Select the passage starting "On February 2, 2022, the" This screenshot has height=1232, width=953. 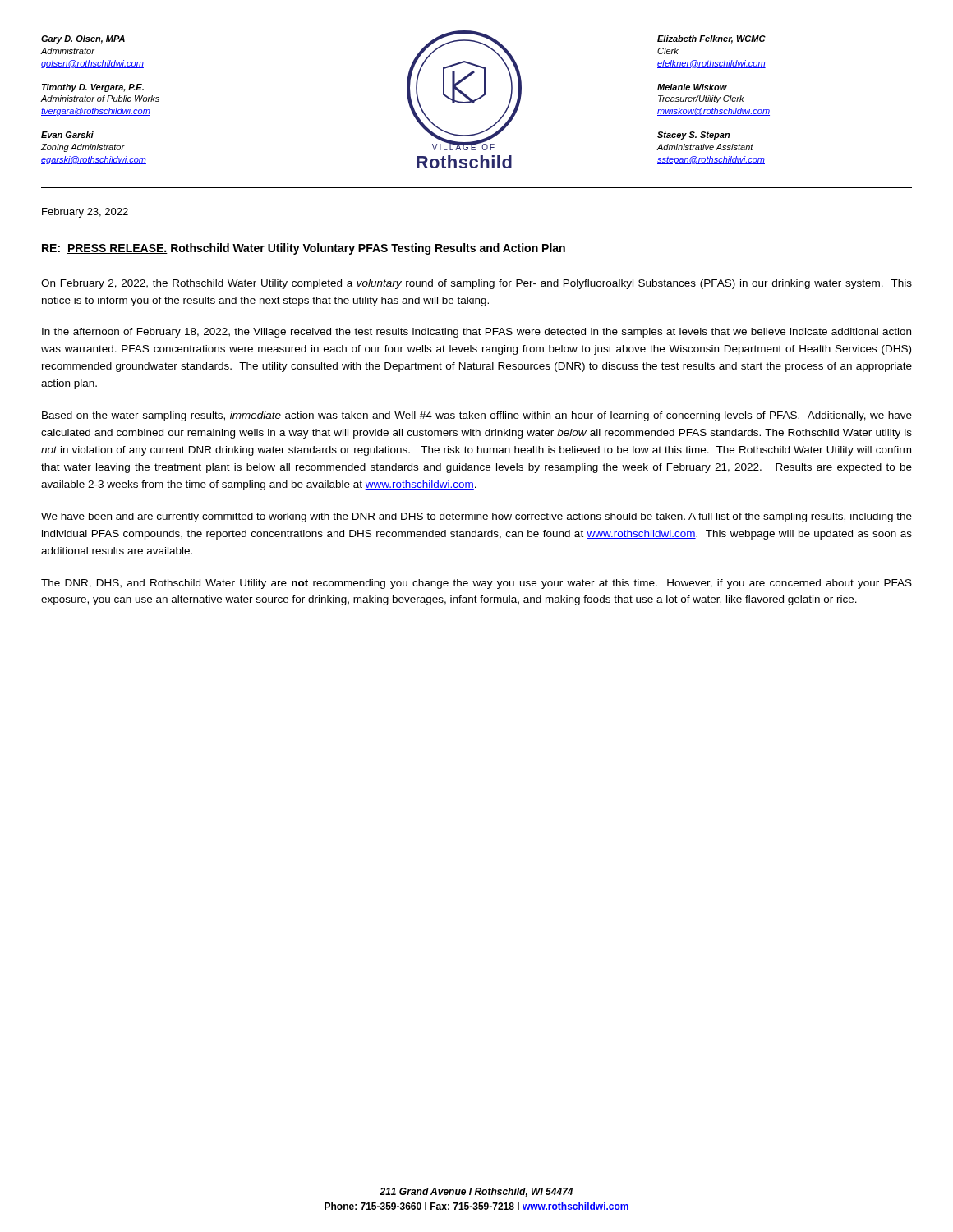click(476, 291)
